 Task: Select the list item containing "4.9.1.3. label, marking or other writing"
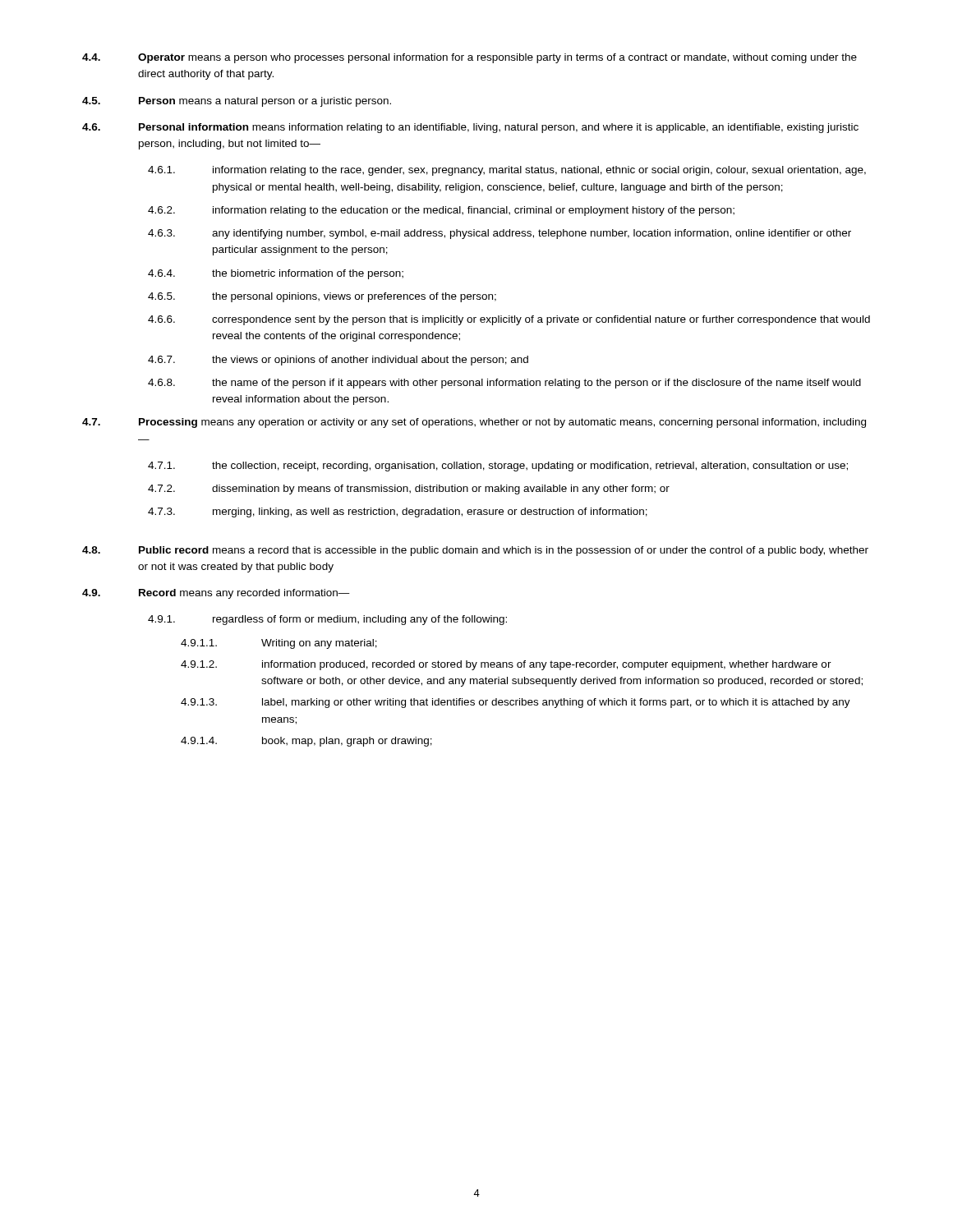526,711
